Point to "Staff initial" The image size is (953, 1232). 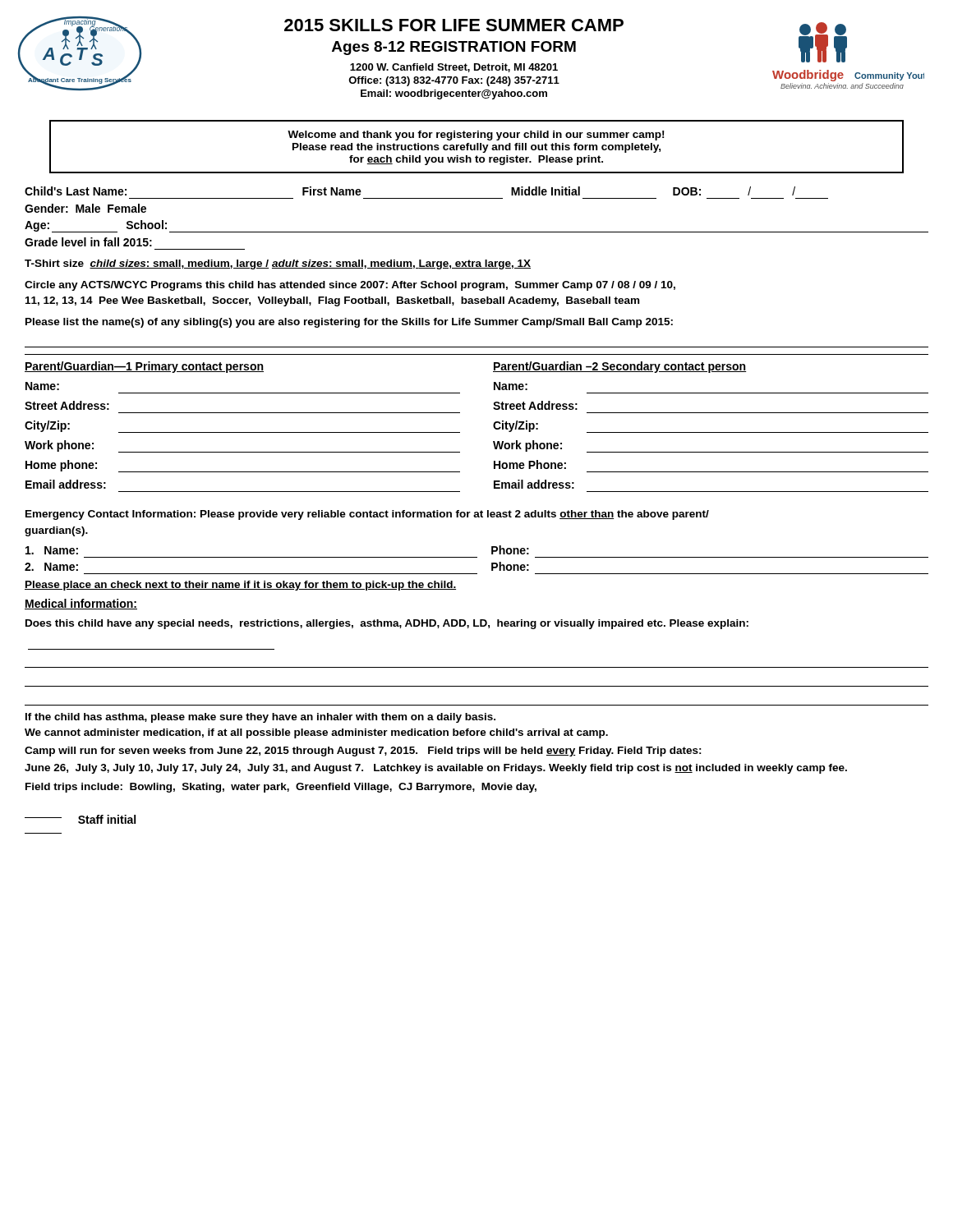[81, 819]
